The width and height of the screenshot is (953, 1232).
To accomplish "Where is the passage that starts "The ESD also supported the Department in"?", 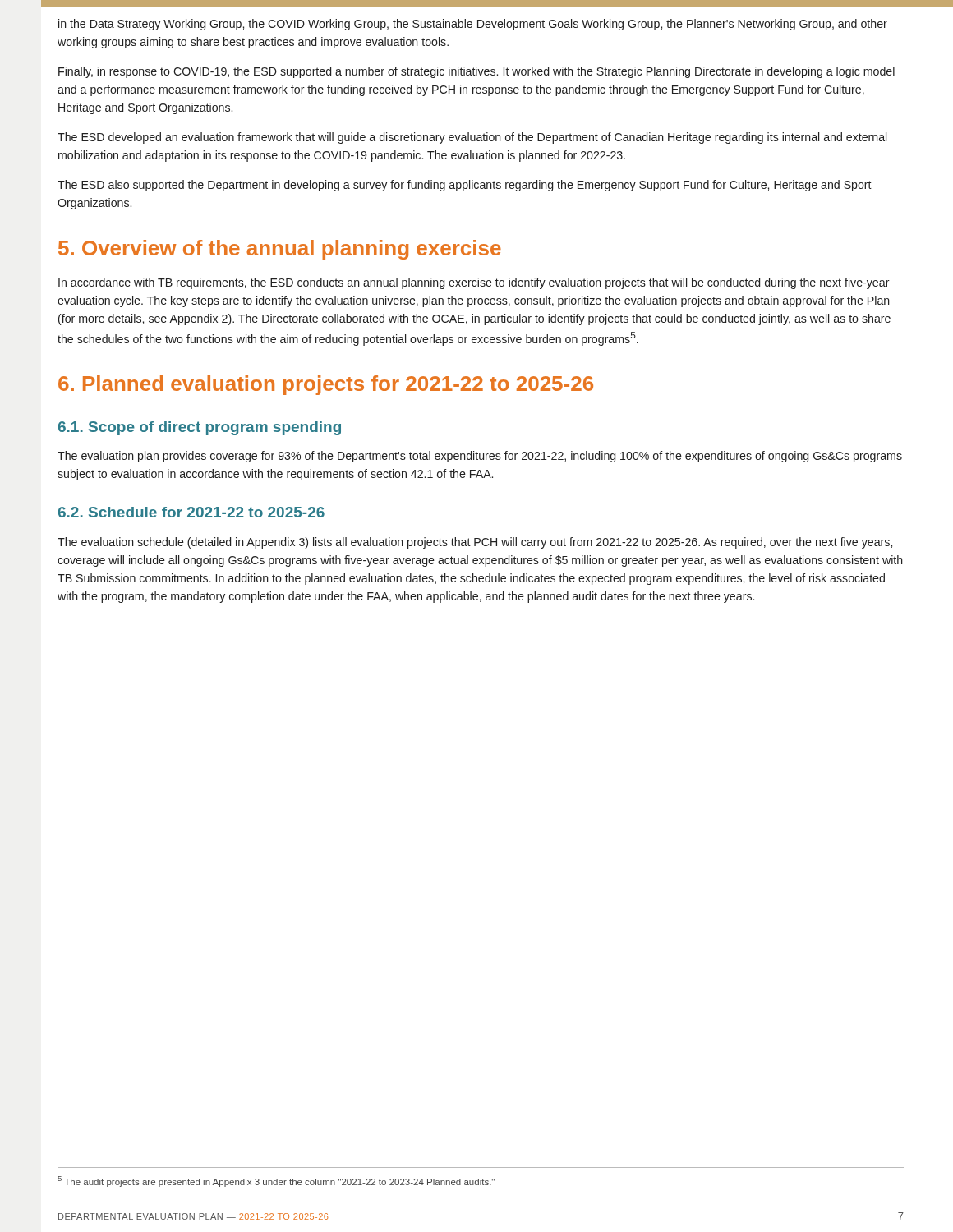I will pos(464,194).
